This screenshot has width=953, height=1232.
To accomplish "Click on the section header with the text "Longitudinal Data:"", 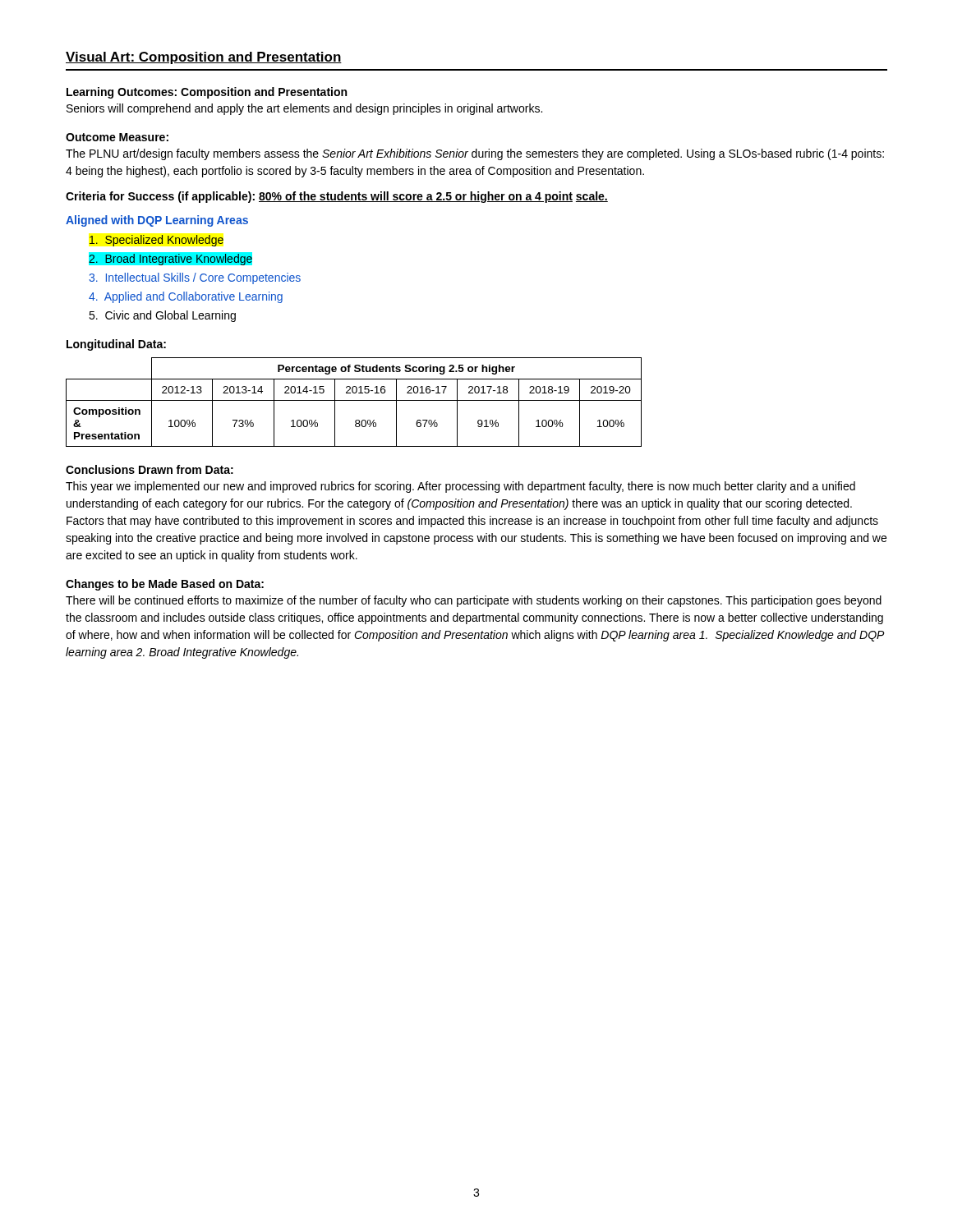I will (x=116, y=344).
